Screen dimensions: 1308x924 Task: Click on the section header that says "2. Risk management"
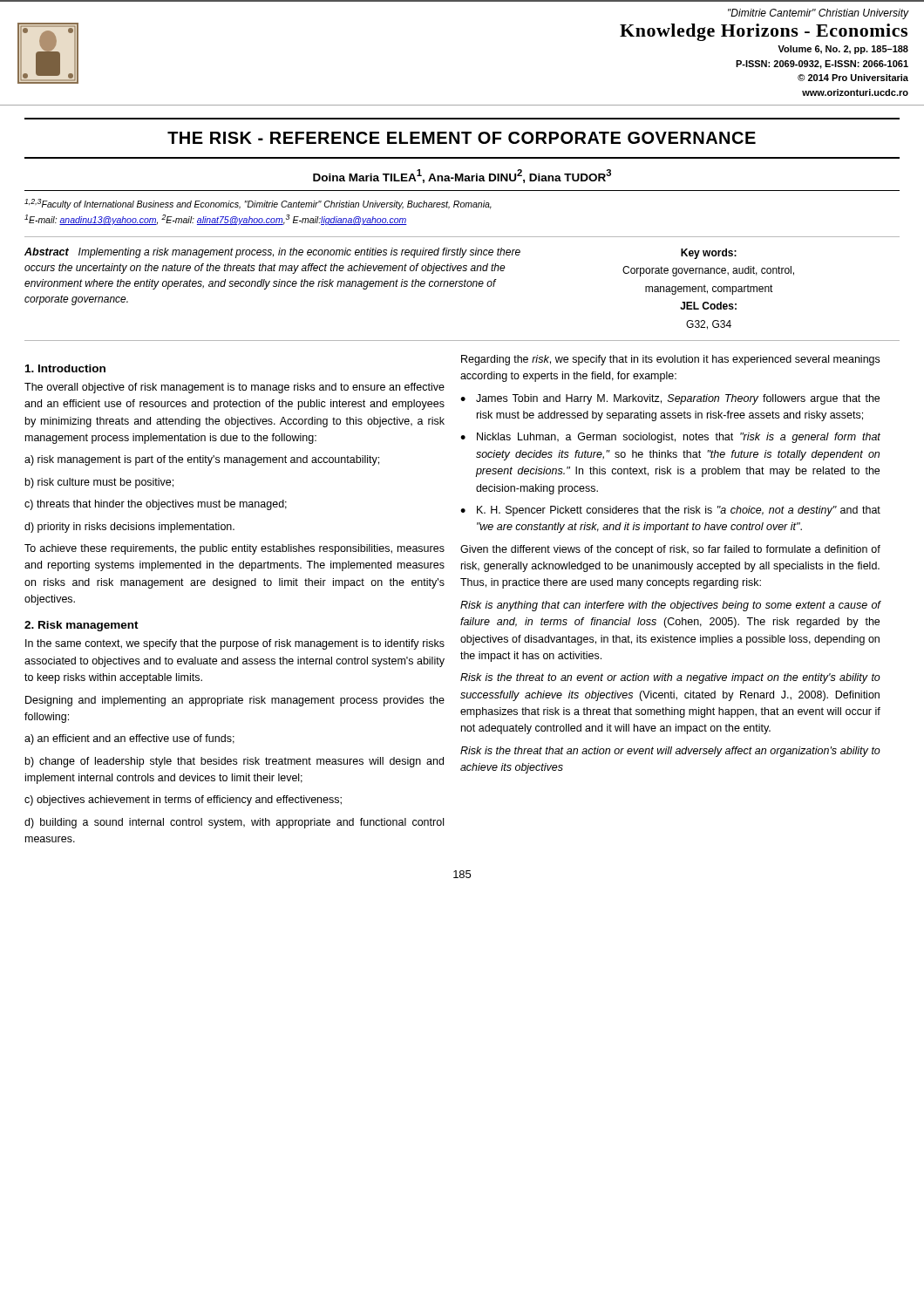pos(81,625)
